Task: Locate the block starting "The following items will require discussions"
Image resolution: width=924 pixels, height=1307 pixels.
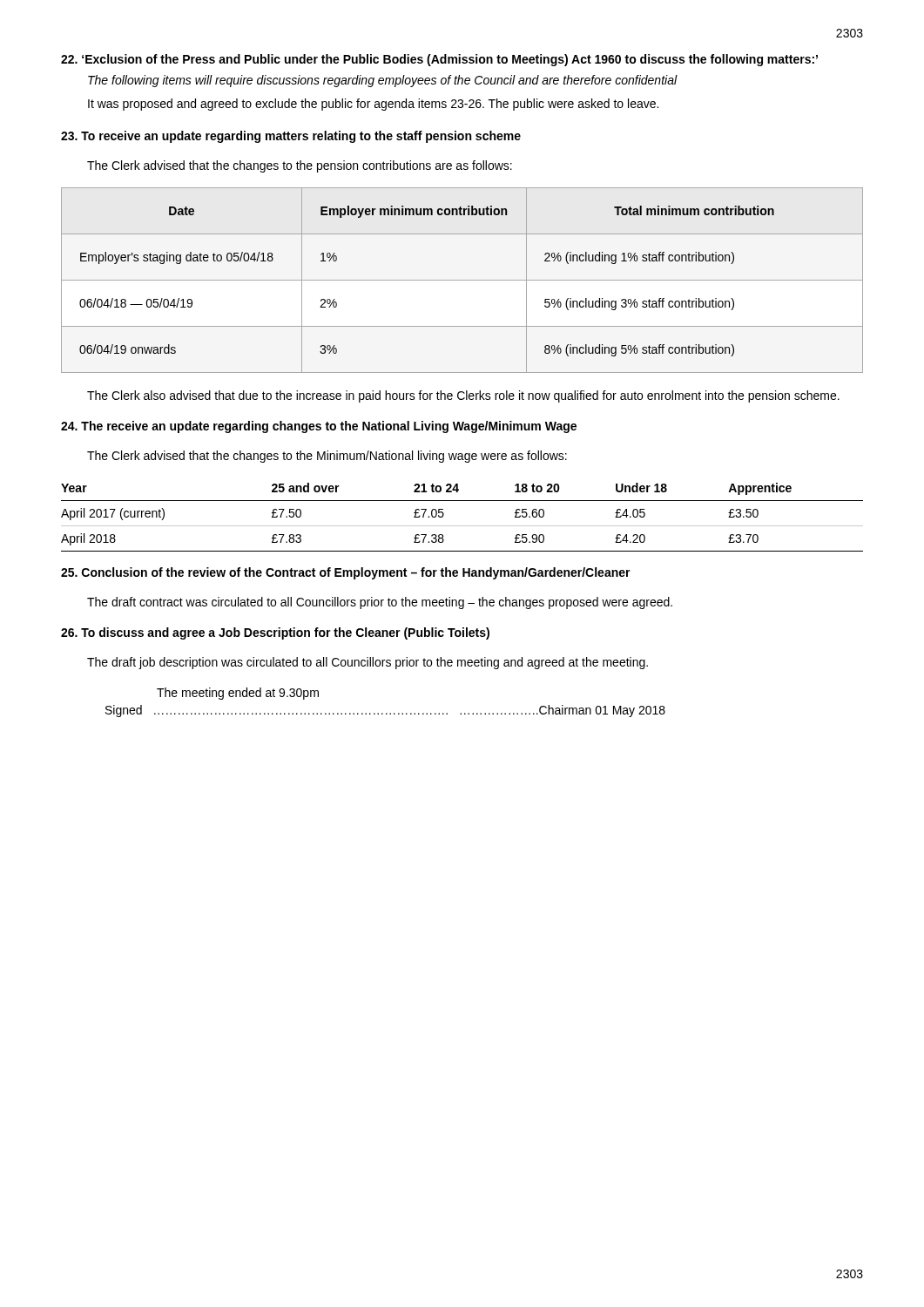Action: point(475,92)
